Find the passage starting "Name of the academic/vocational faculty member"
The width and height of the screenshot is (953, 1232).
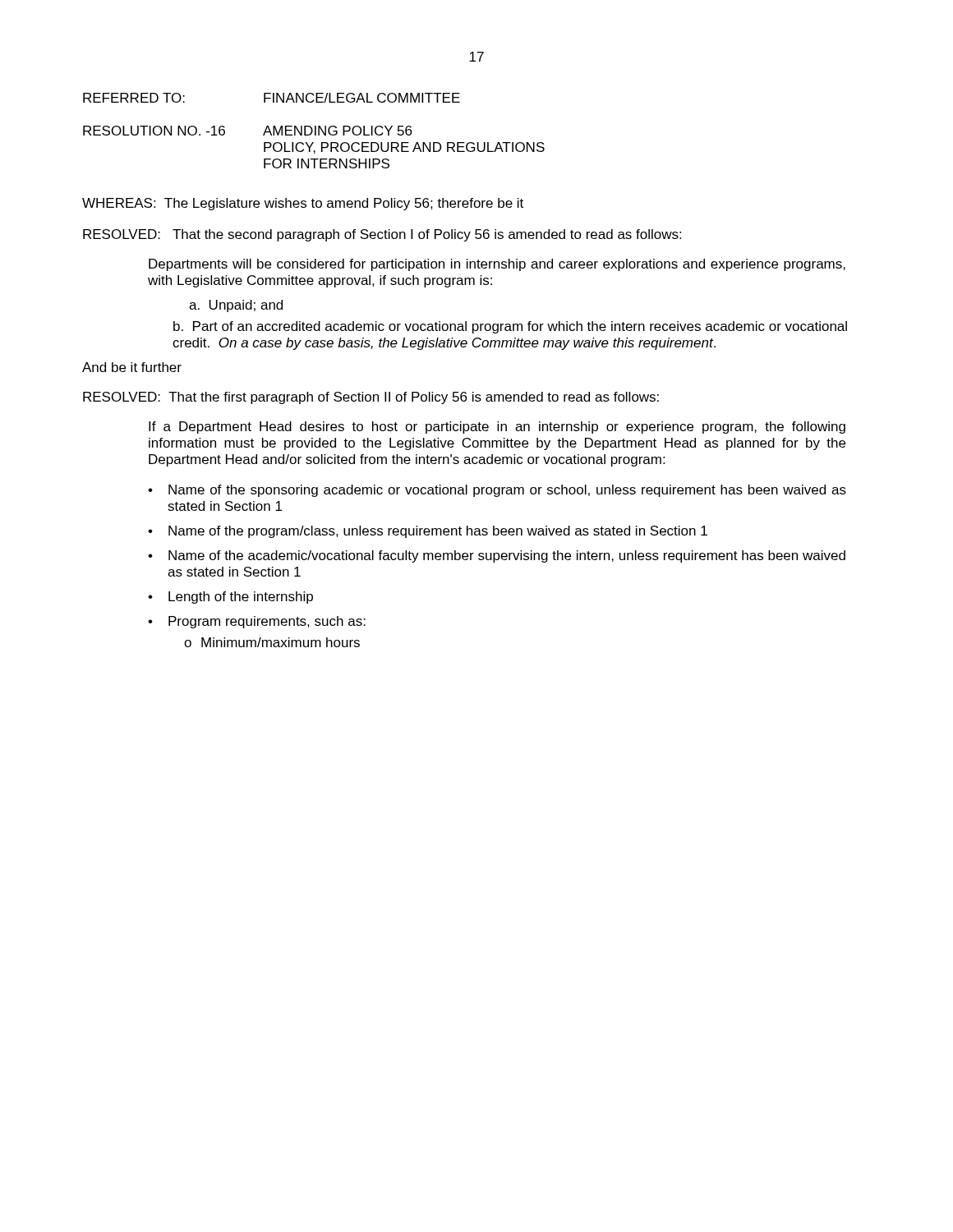pyautogui.click(x=507, y=564)
